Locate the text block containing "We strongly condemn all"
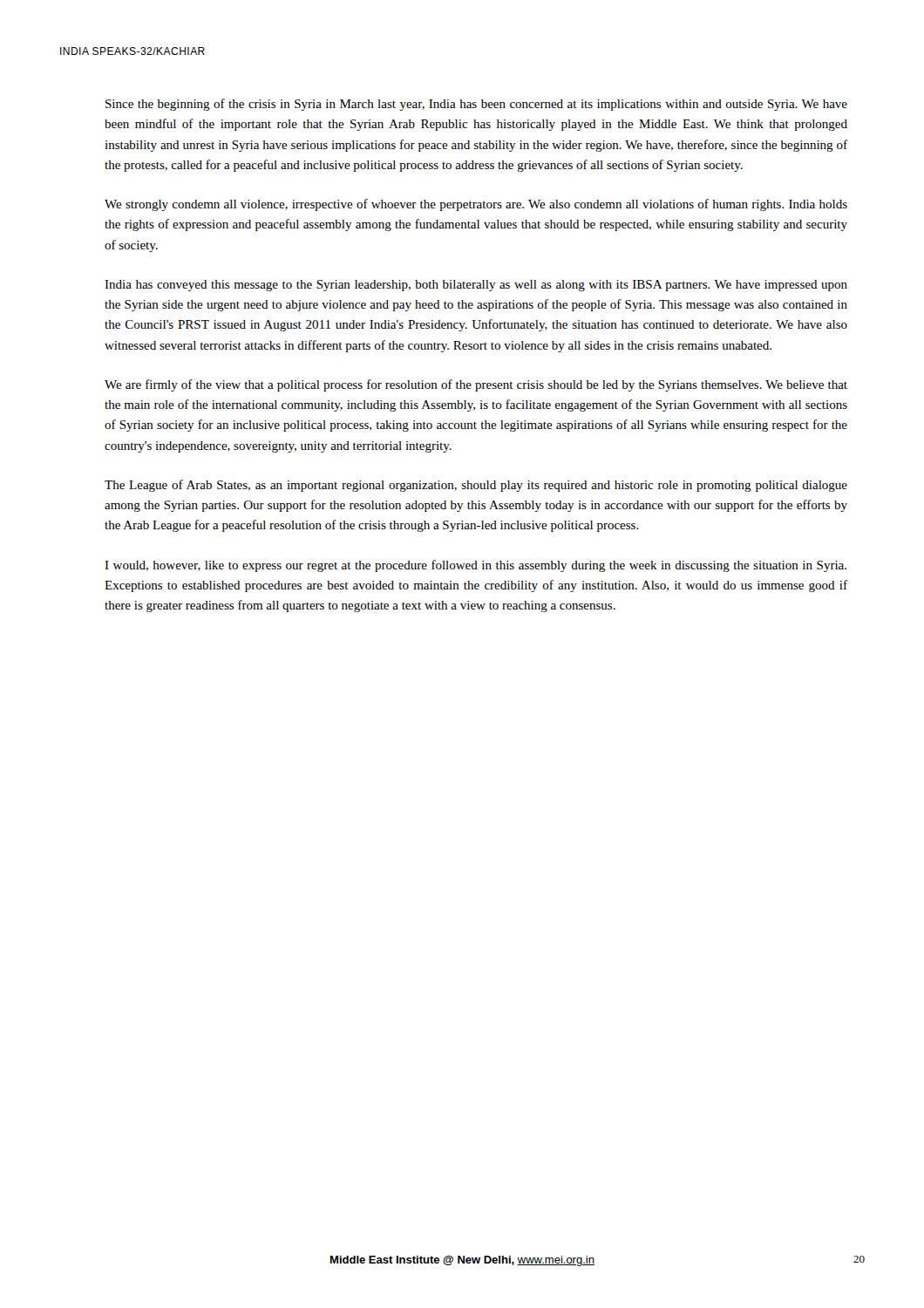 click(476, 224)
